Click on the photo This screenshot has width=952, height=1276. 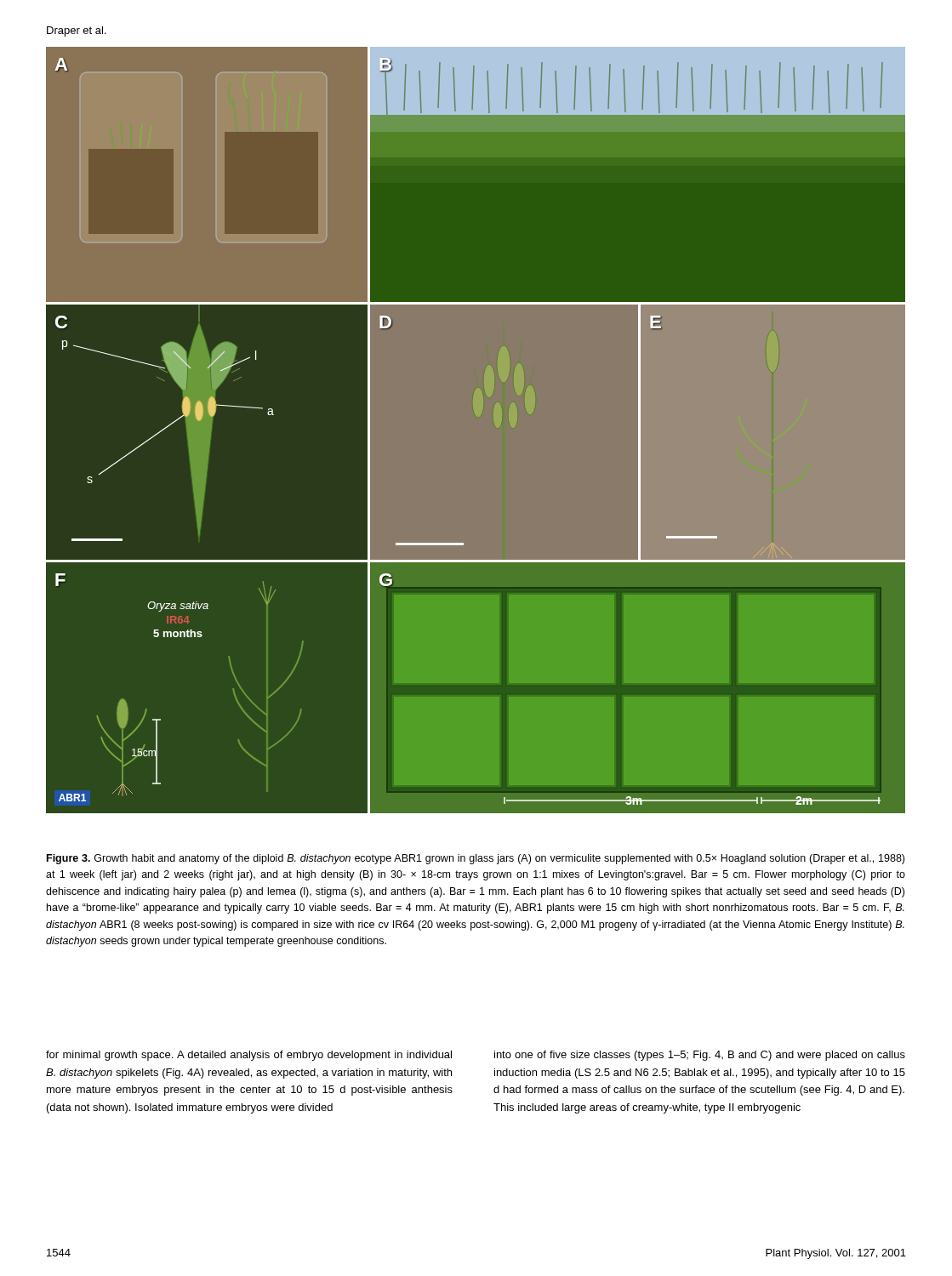click(476, 430)
